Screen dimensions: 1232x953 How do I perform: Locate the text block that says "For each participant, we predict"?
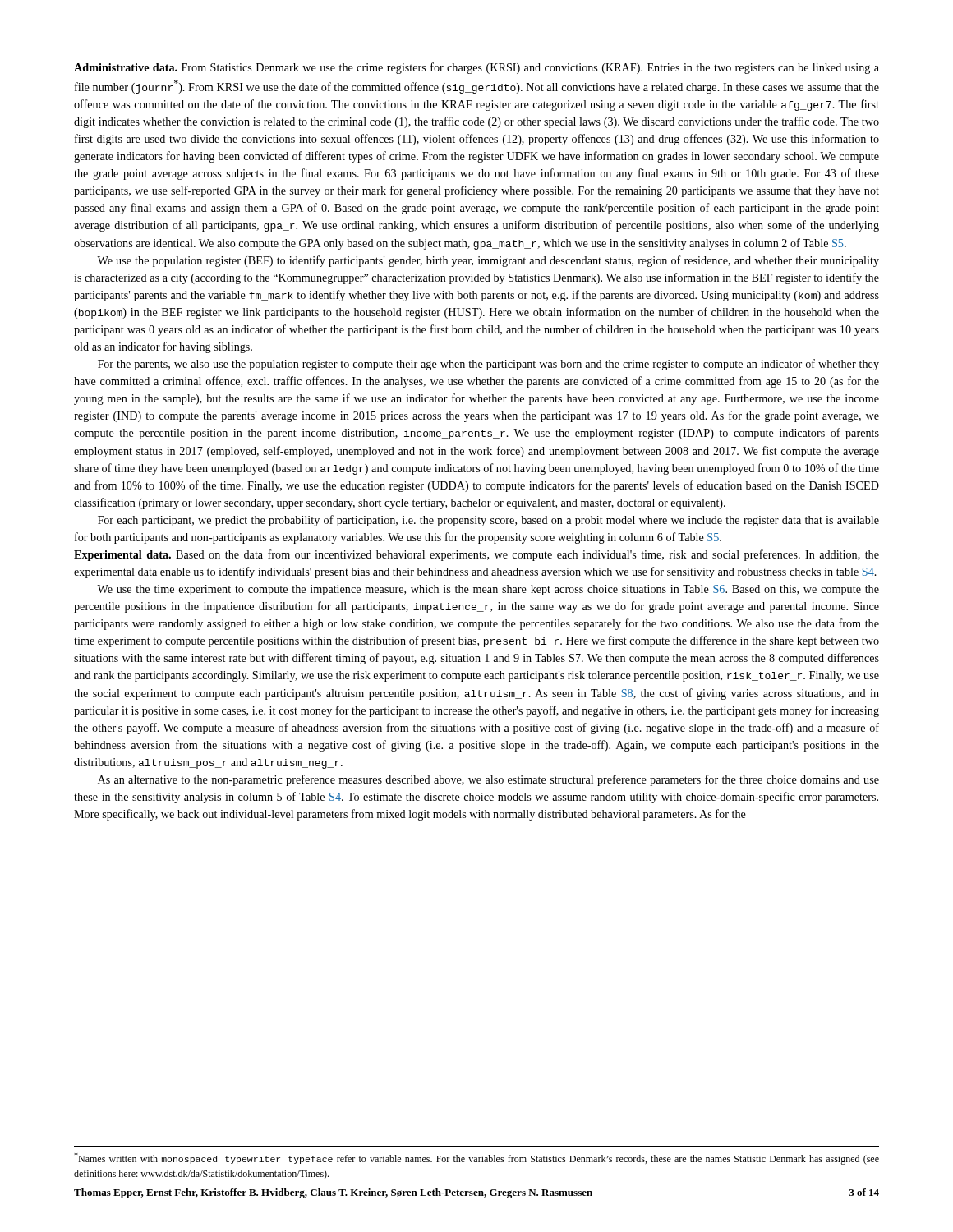(476, 529)
